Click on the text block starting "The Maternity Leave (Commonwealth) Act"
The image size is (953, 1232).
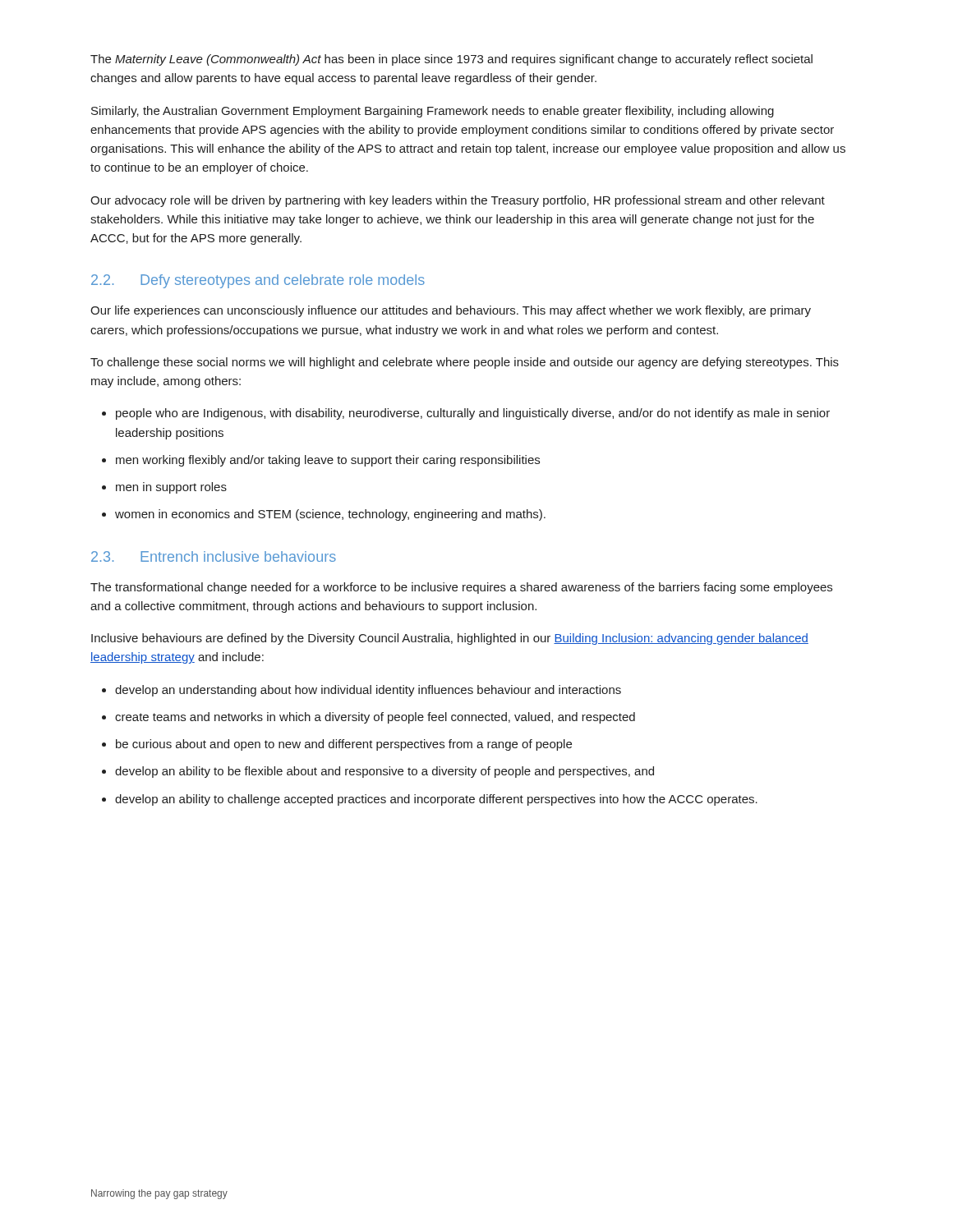pyautogui.click(x=452, y=68)
